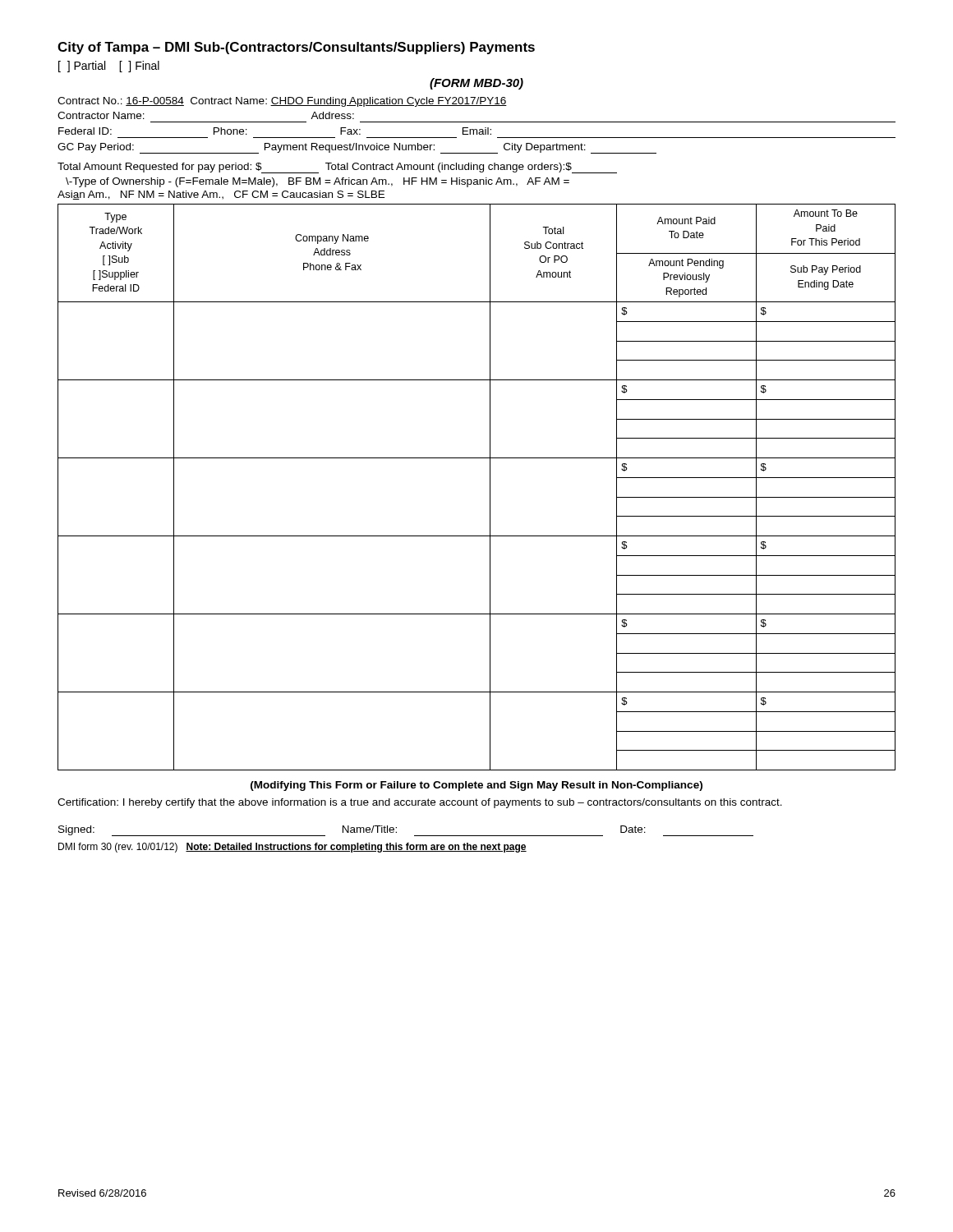This screenshot has width=953, height=1232.
Task: Where does it say "Contractor Name: Address:"?
Action: click(476, 116)
